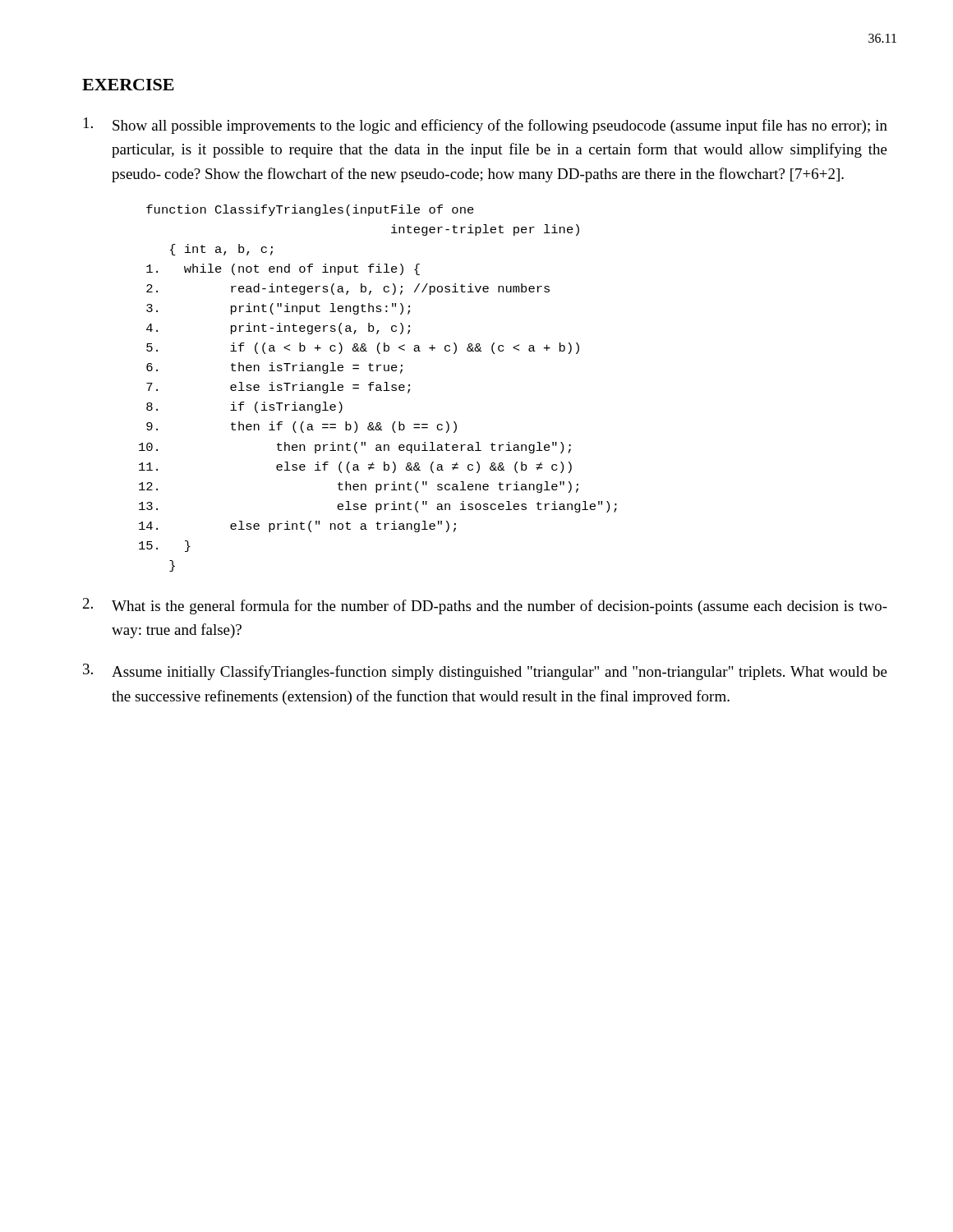
Task: Navigate to the element starting "2. What is the general formula"
Action: point(485,618)
